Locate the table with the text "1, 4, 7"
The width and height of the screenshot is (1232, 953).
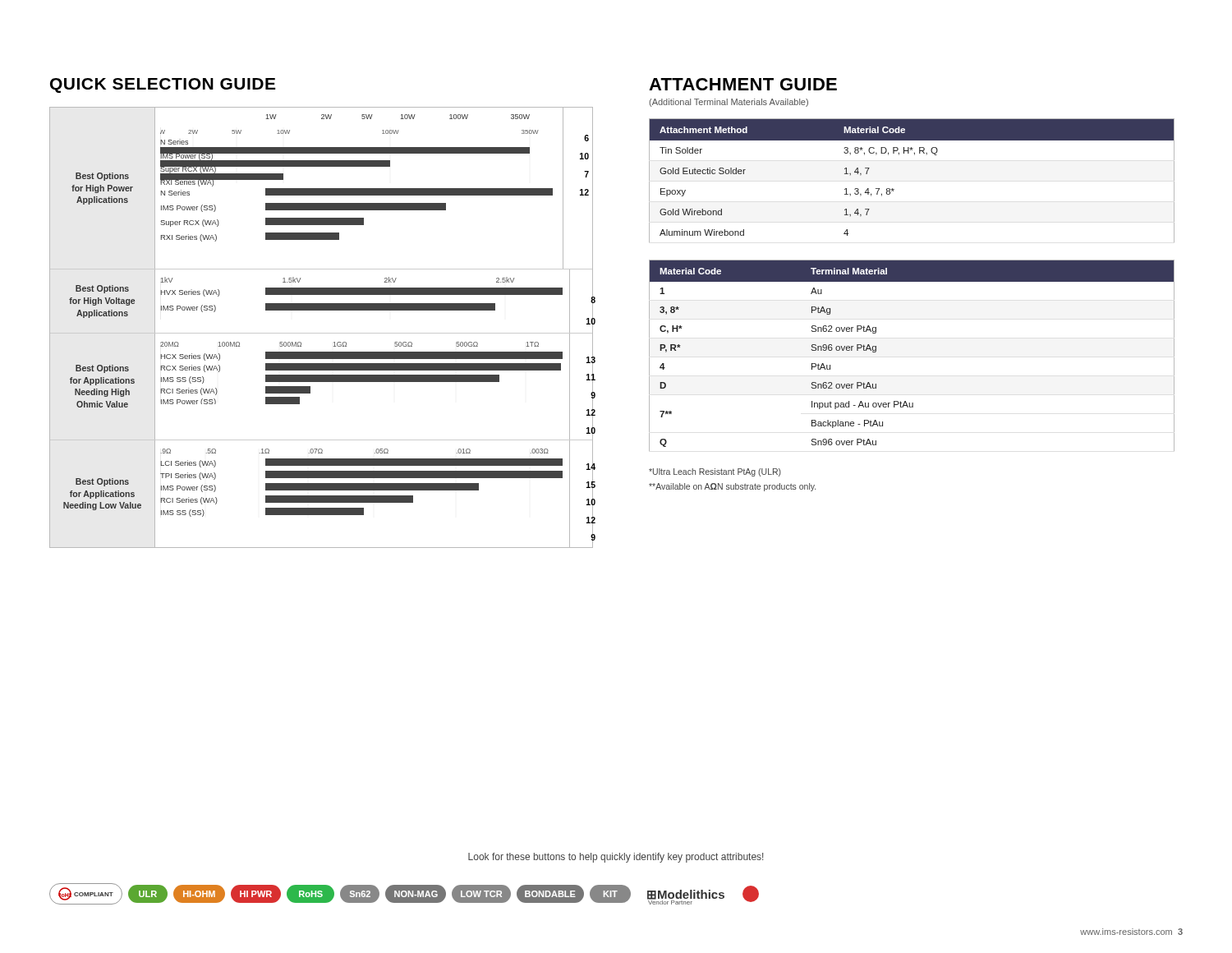coord(920,181)
